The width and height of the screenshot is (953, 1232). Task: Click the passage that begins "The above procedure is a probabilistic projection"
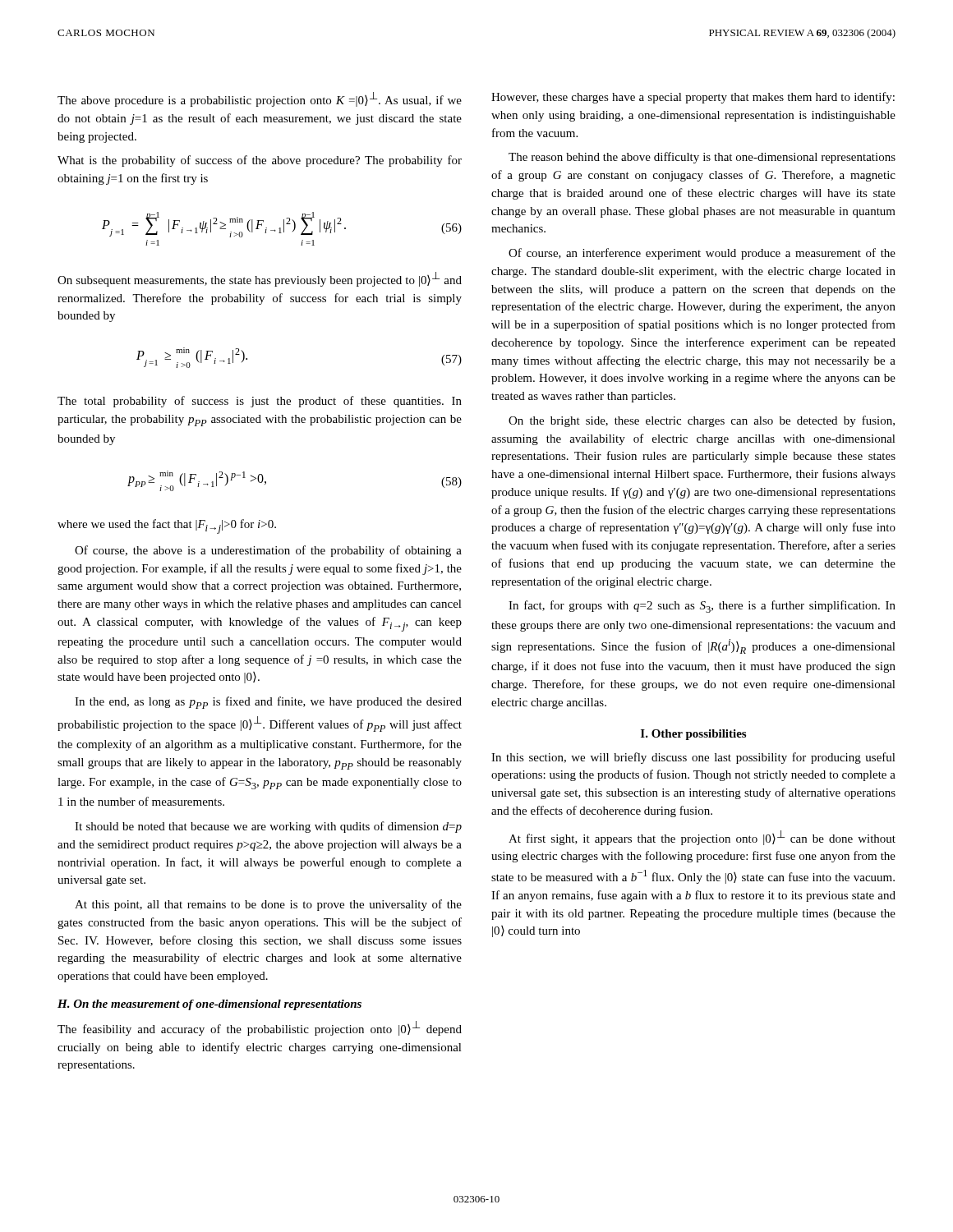260,99
